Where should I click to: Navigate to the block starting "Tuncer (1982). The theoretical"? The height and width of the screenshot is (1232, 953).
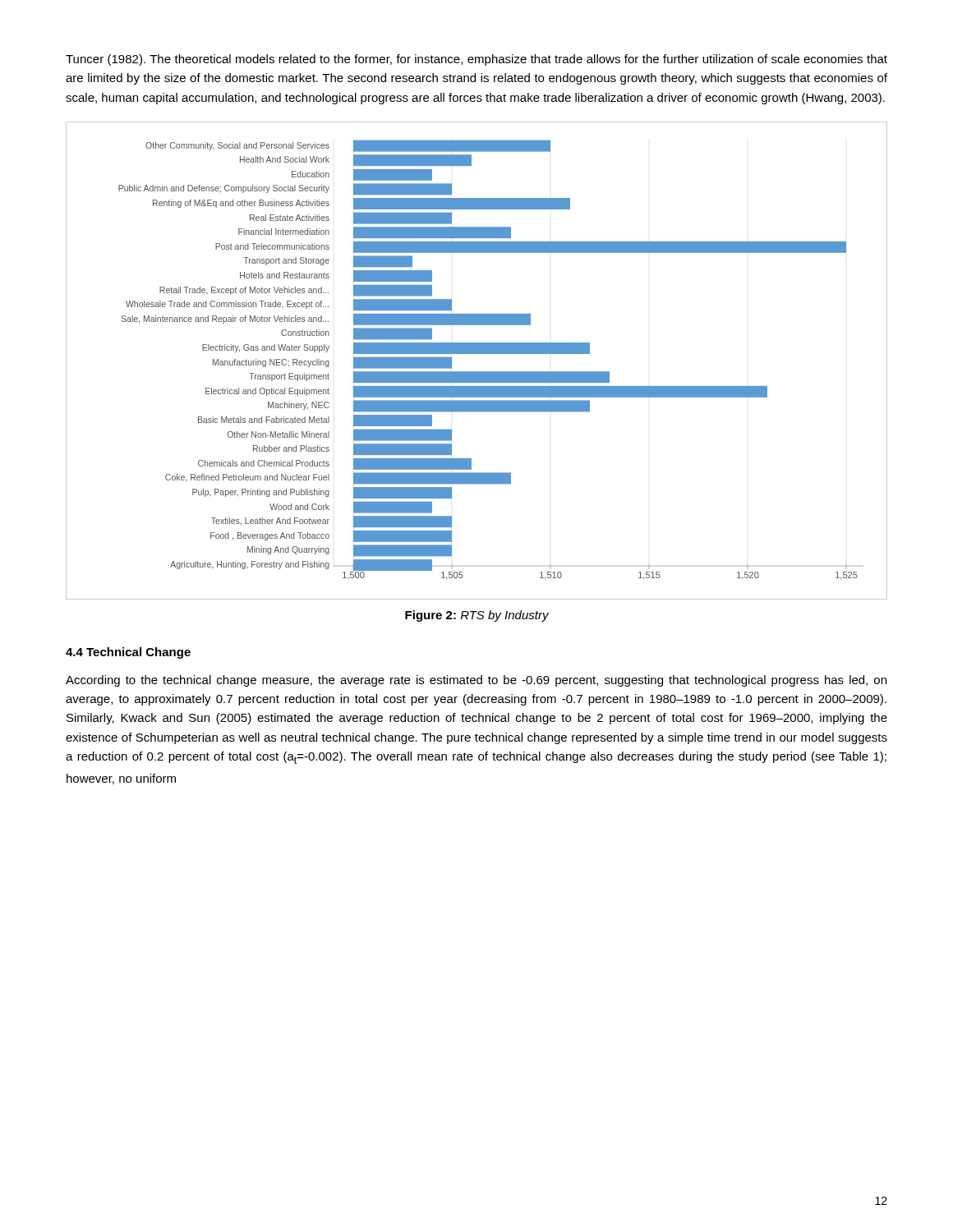click(x=476, y=78)
